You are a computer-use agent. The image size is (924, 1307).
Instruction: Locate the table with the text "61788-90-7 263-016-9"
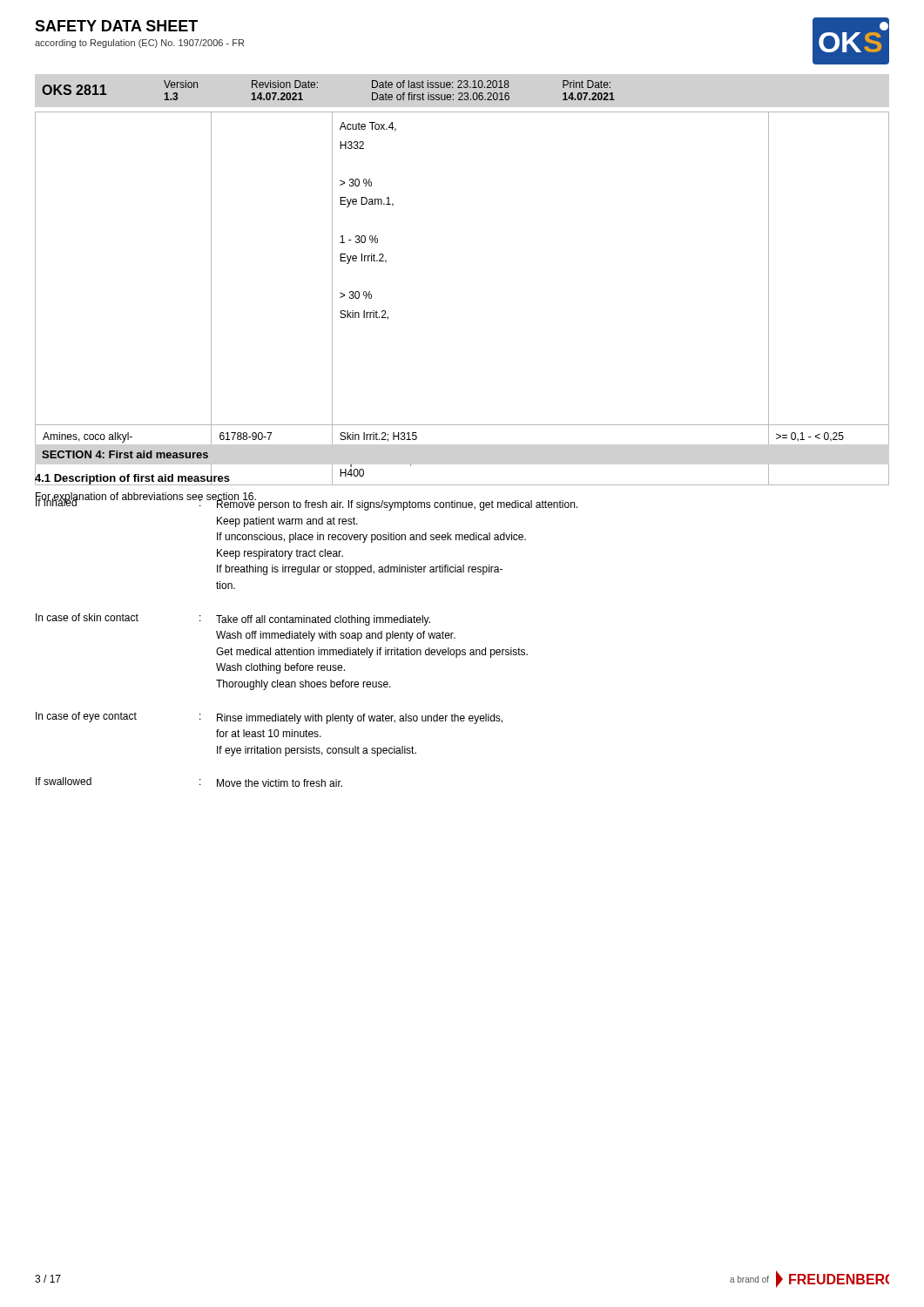click(x=462, y=298)
